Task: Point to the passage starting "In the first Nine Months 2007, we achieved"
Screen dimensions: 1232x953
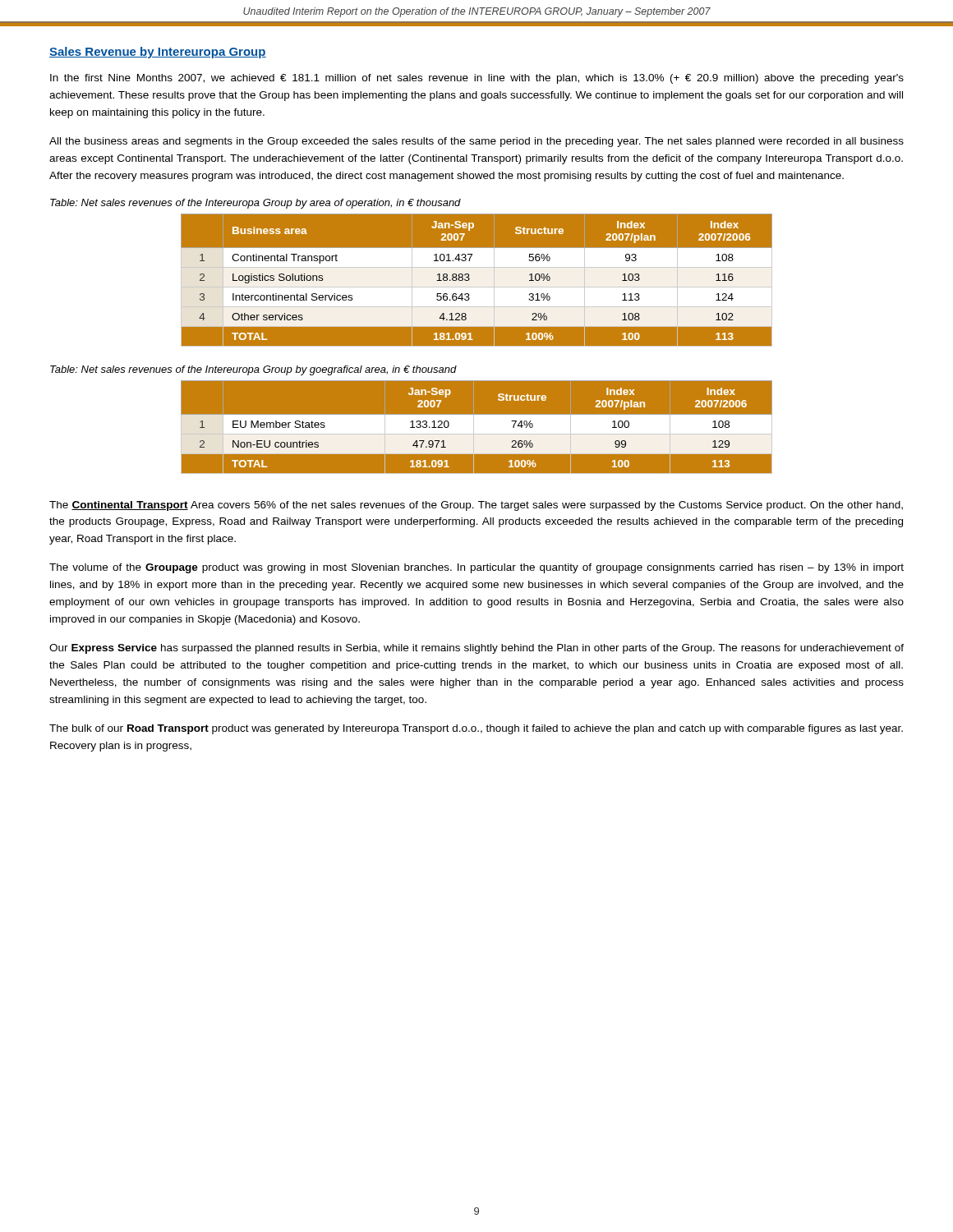Action: pyautogui.click(x=476, y=95)
